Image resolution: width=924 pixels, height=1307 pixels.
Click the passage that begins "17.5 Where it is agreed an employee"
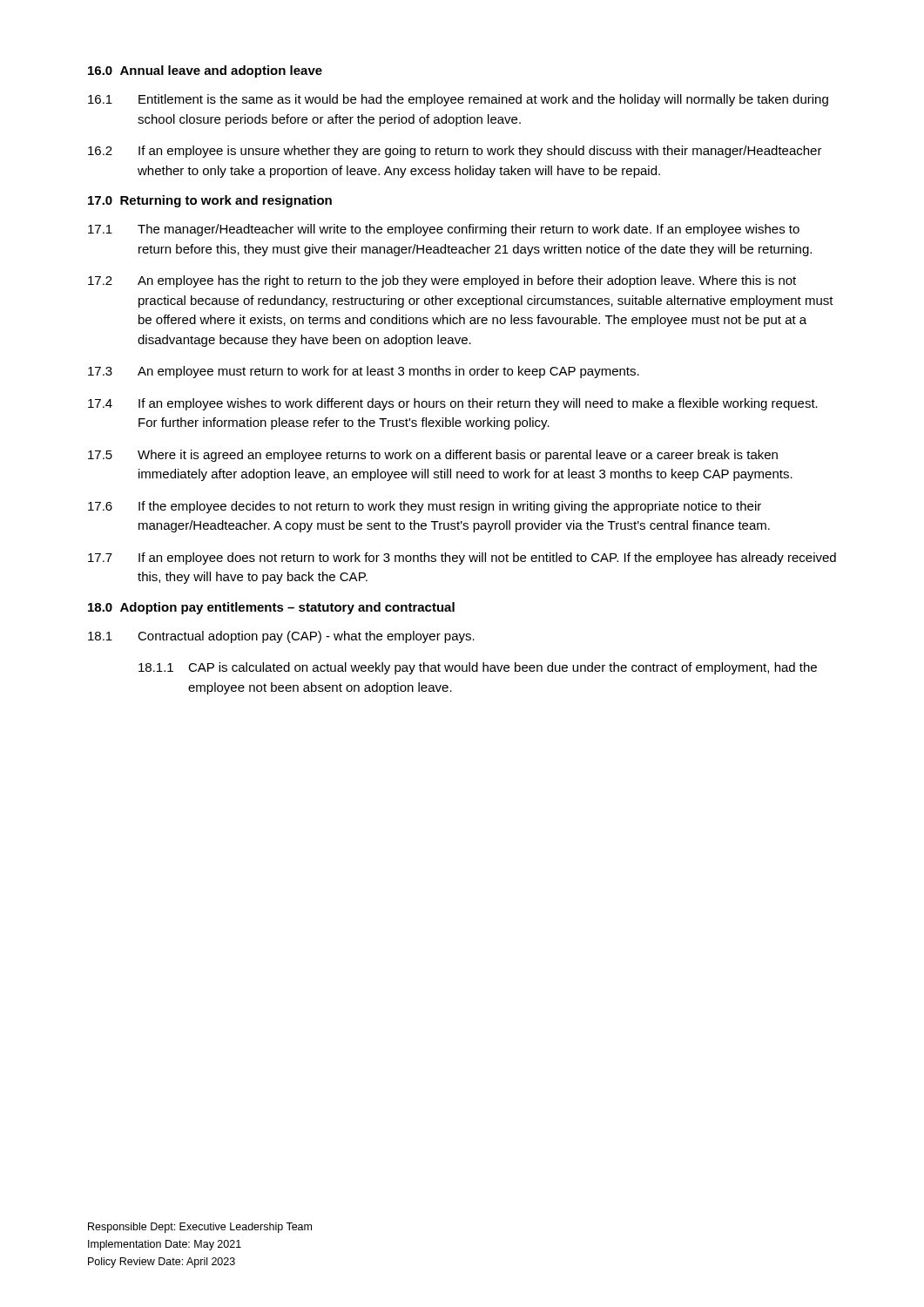click(462, 464)
